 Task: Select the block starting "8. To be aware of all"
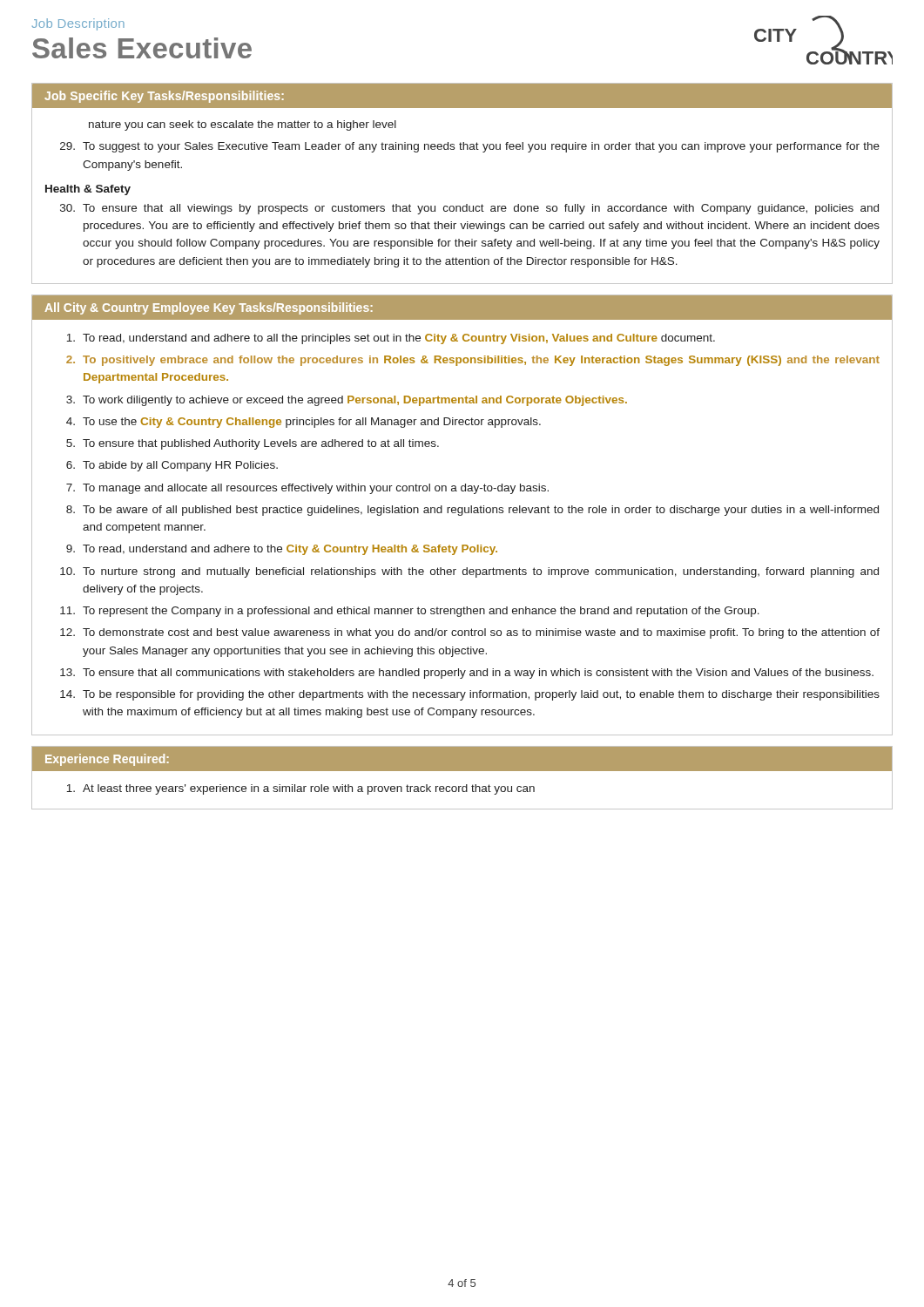(x=462, y=518)
